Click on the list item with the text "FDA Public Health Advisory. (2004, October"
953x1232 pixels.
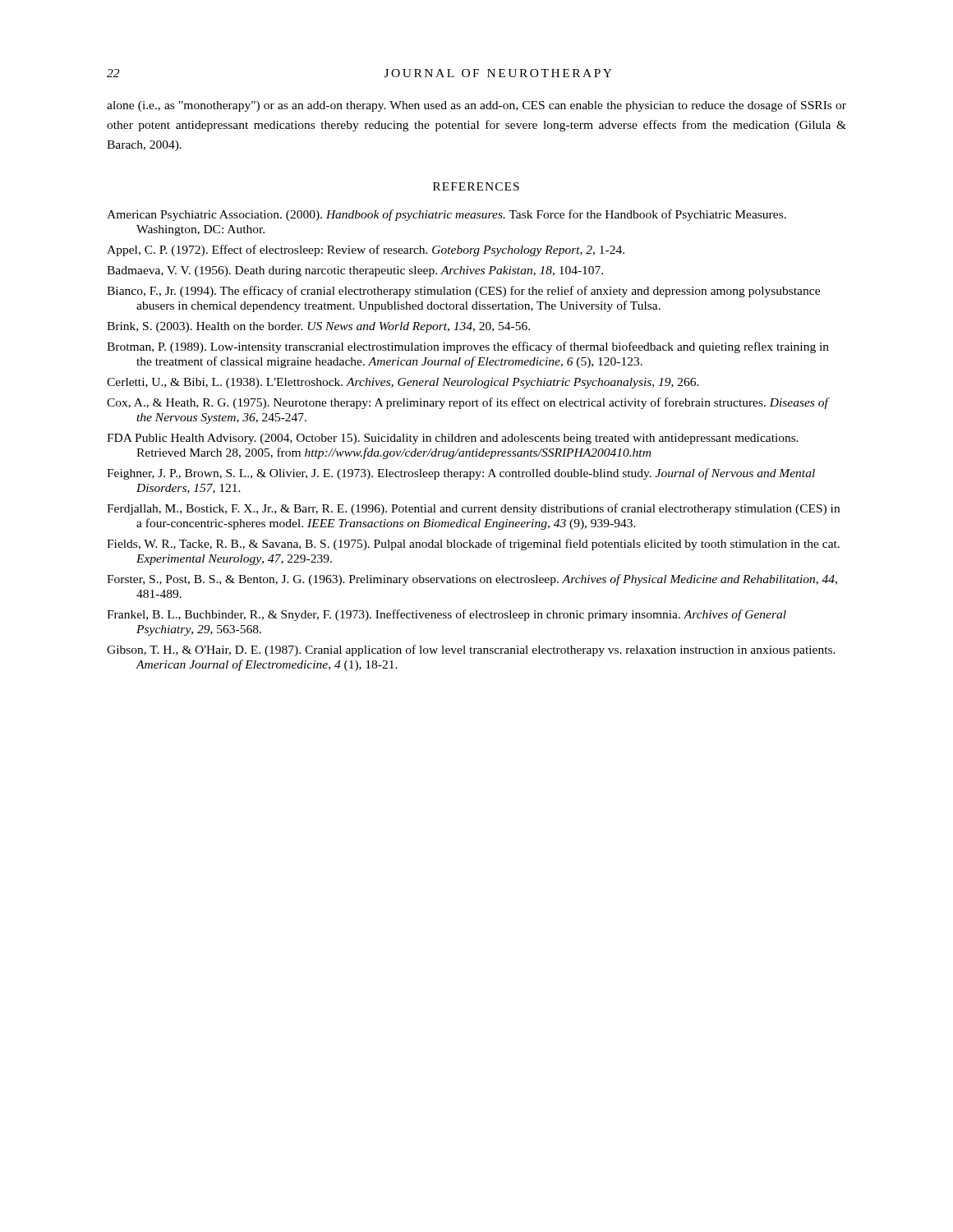click(x=453, y=445)
